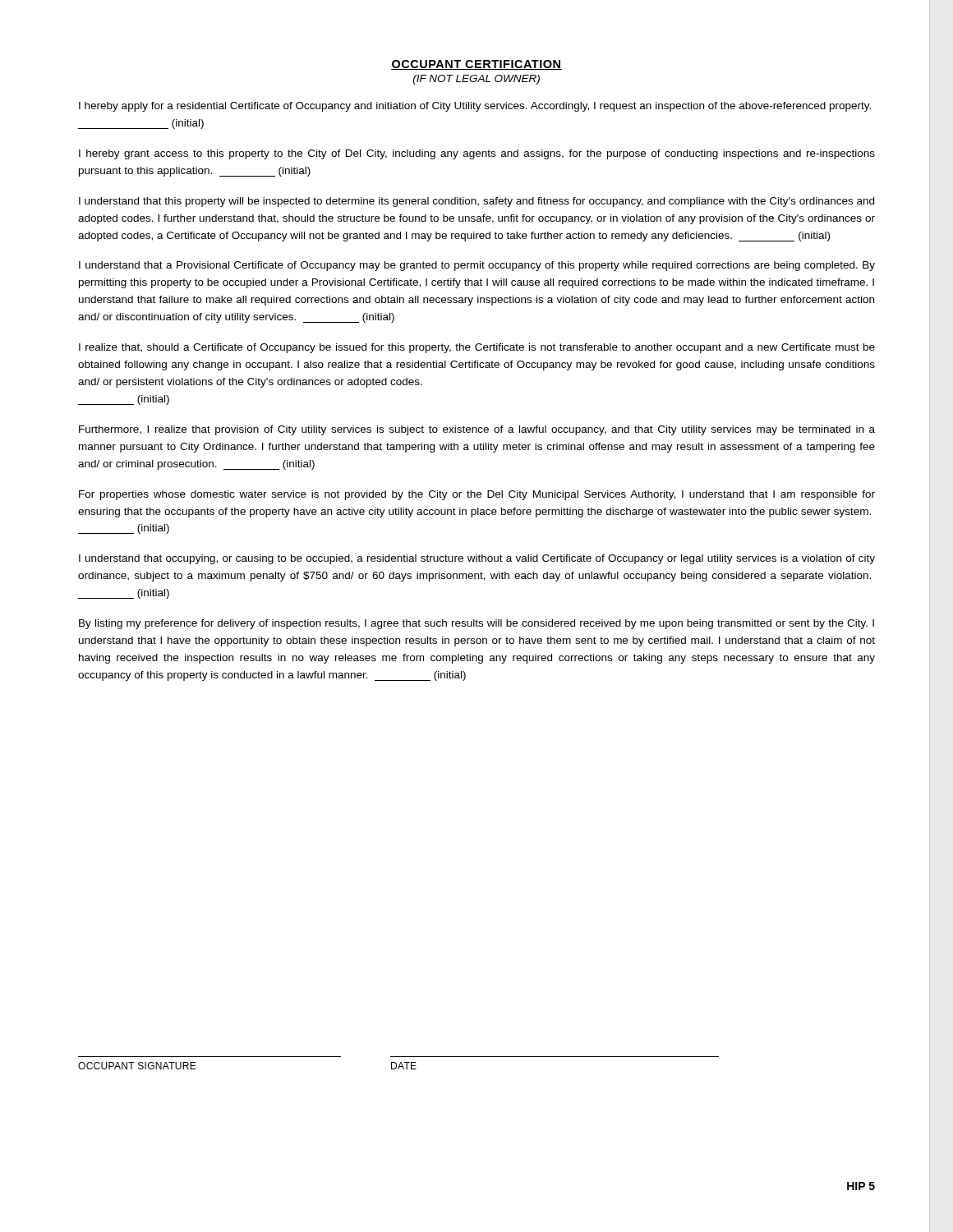The height and width of the screenshot is (1232, 953).
Task: Locate the element starting "By listing my preference for delivery of inspection"
Action: tap(476, 649)
